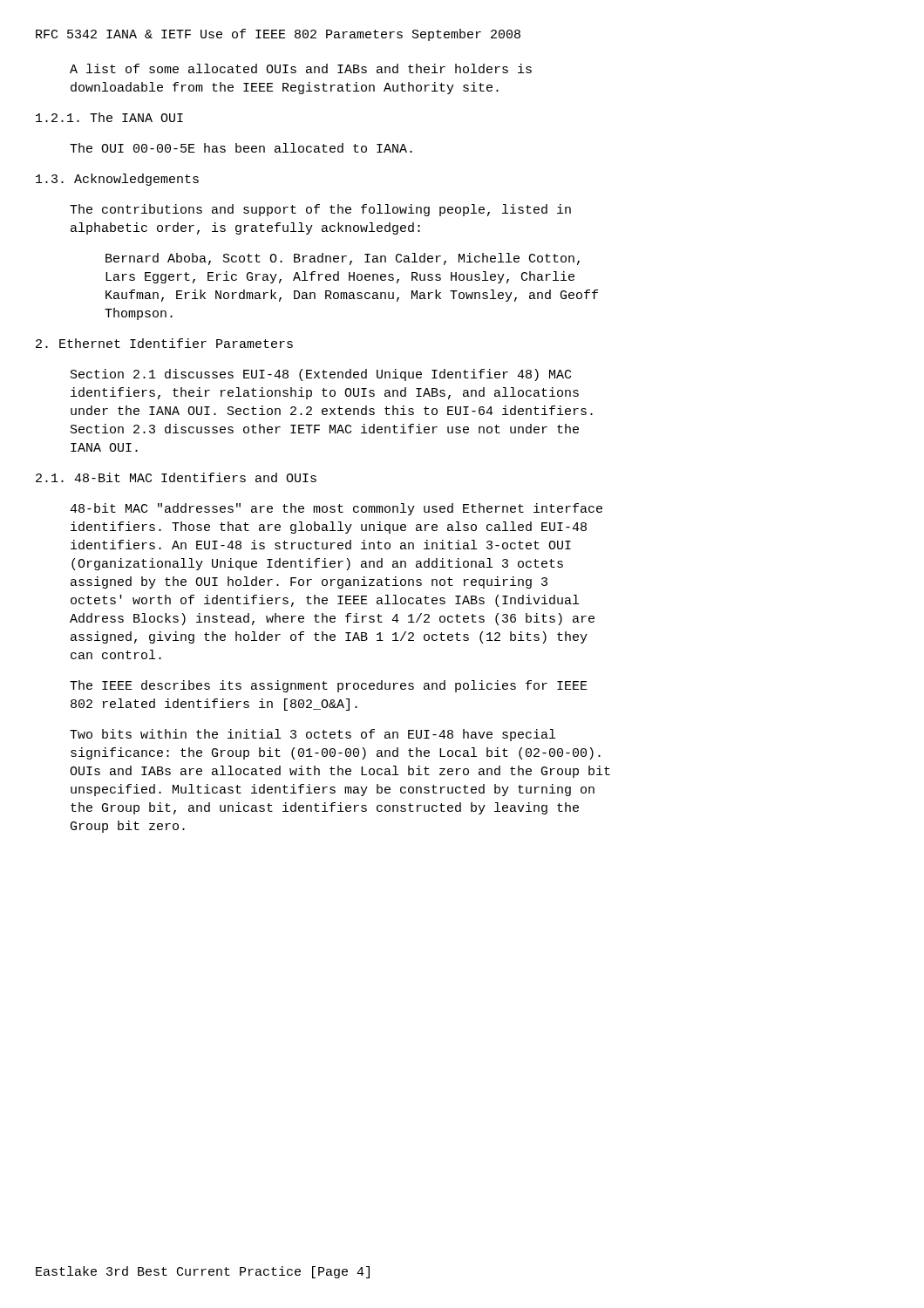Locate the text block containing "The contributions and support of"
Viewport: 924px width, 1308px height.
479,220
